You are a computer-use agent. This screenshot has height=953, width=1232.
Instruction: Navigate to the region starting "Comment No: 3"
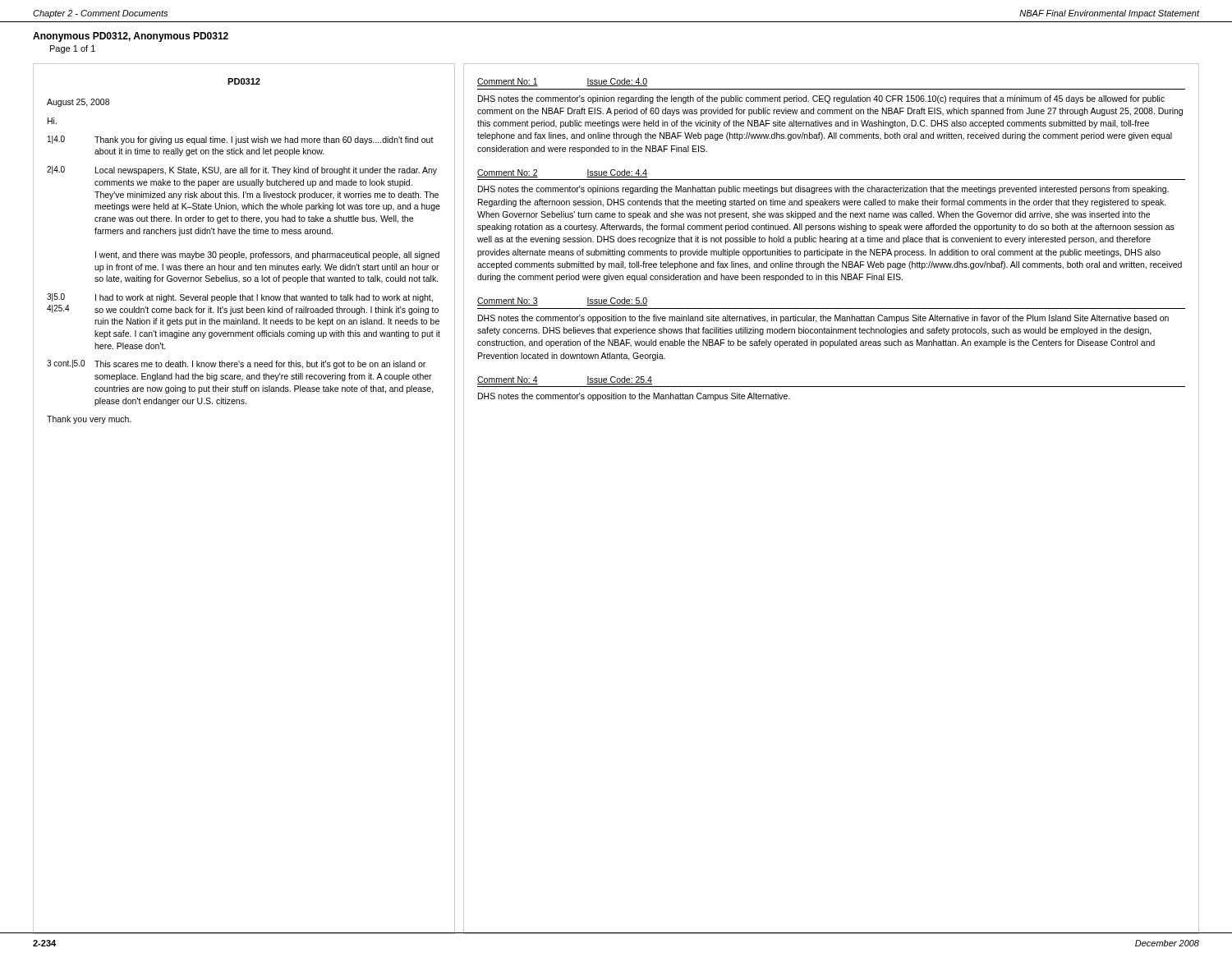coord(831,329)
